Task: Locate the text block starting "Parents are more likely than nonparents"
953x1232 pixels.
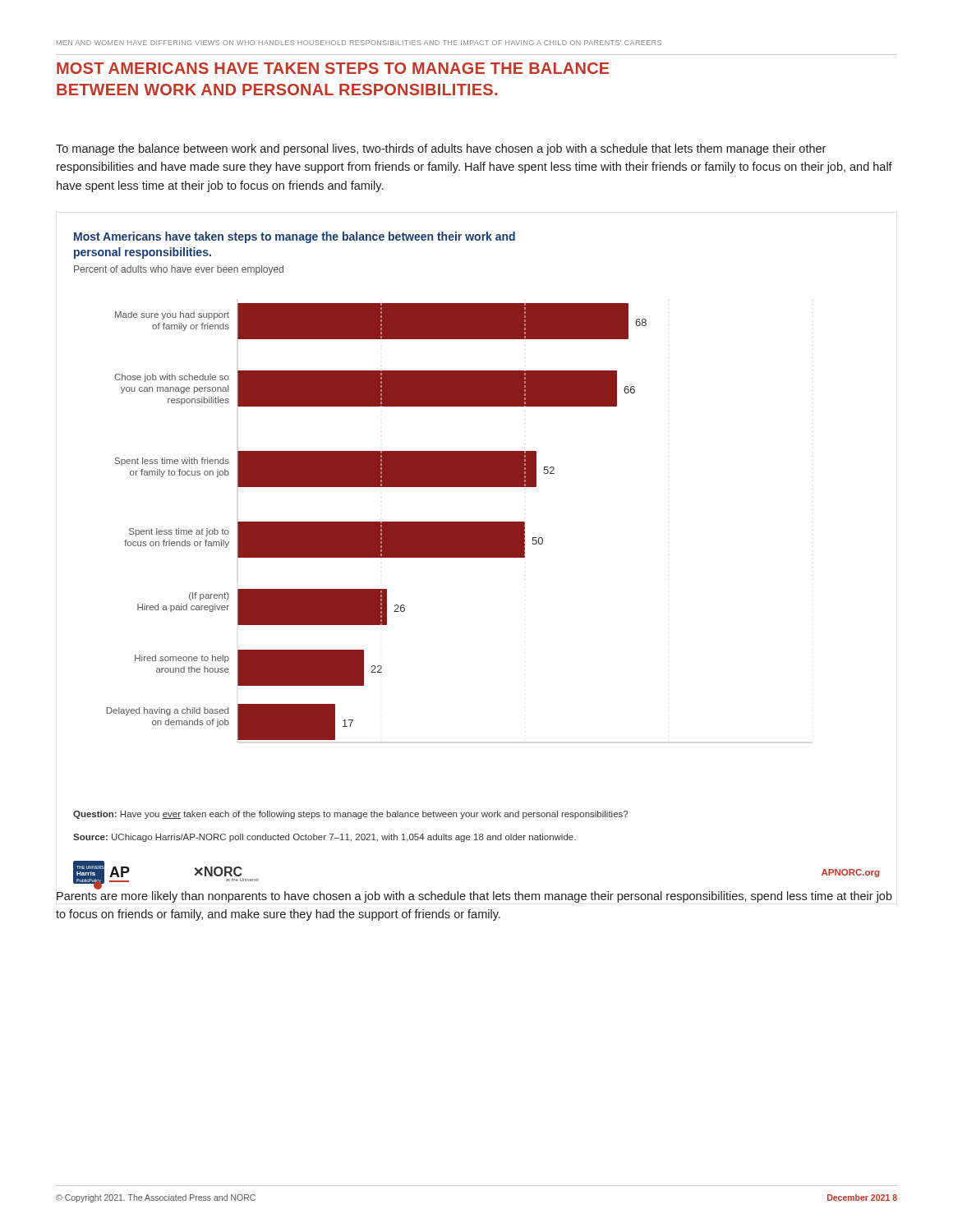Action: pos(476,906)
